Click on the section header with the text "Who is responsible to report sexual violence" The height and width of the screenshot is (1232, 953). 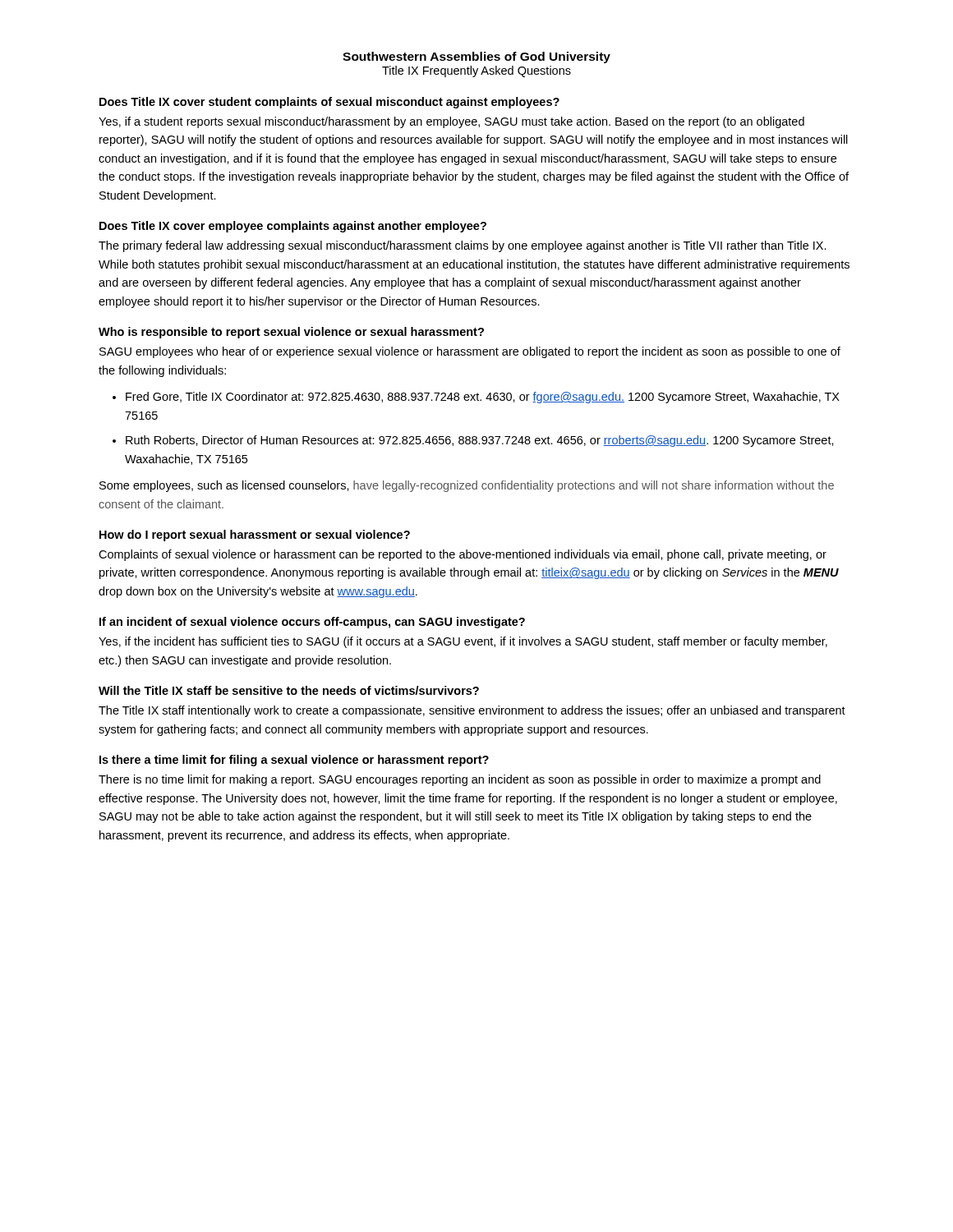pos(292,332)
